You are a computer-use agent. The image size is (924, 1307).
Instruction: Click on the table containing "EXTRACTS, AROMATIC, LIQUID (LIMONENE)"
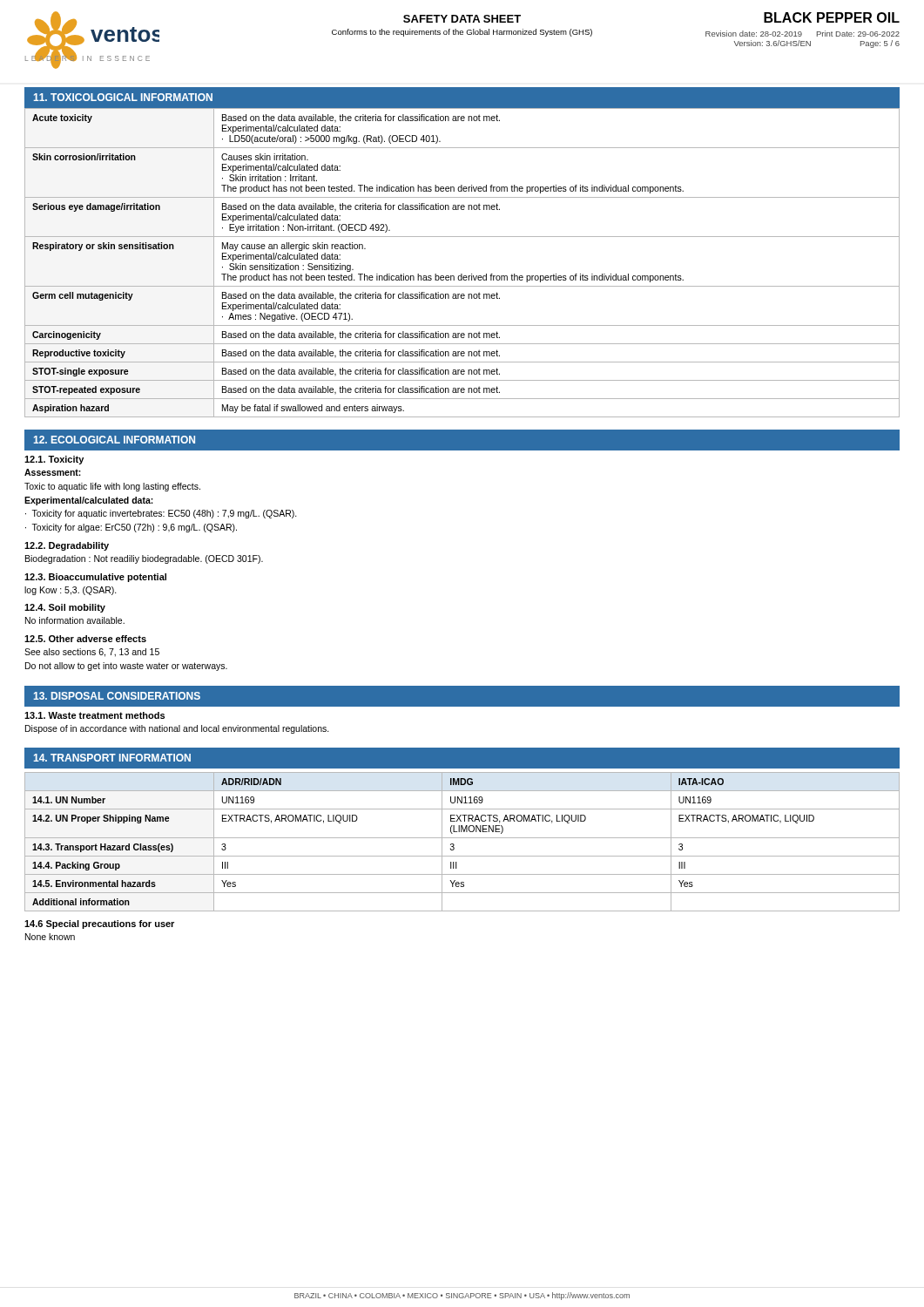coord(462,842)
